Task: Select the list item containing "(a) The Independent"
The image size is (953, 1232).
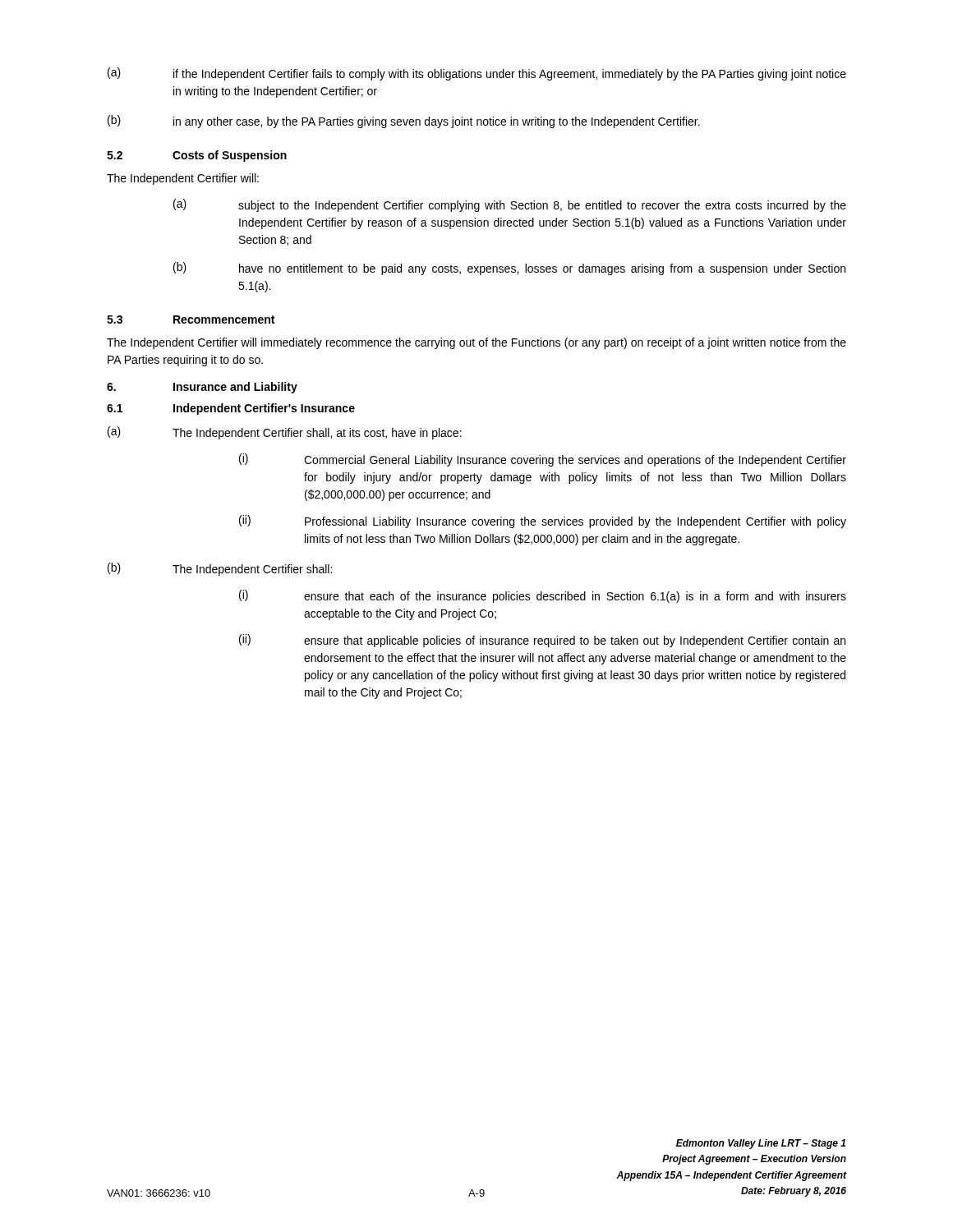Action: point(285,433)
